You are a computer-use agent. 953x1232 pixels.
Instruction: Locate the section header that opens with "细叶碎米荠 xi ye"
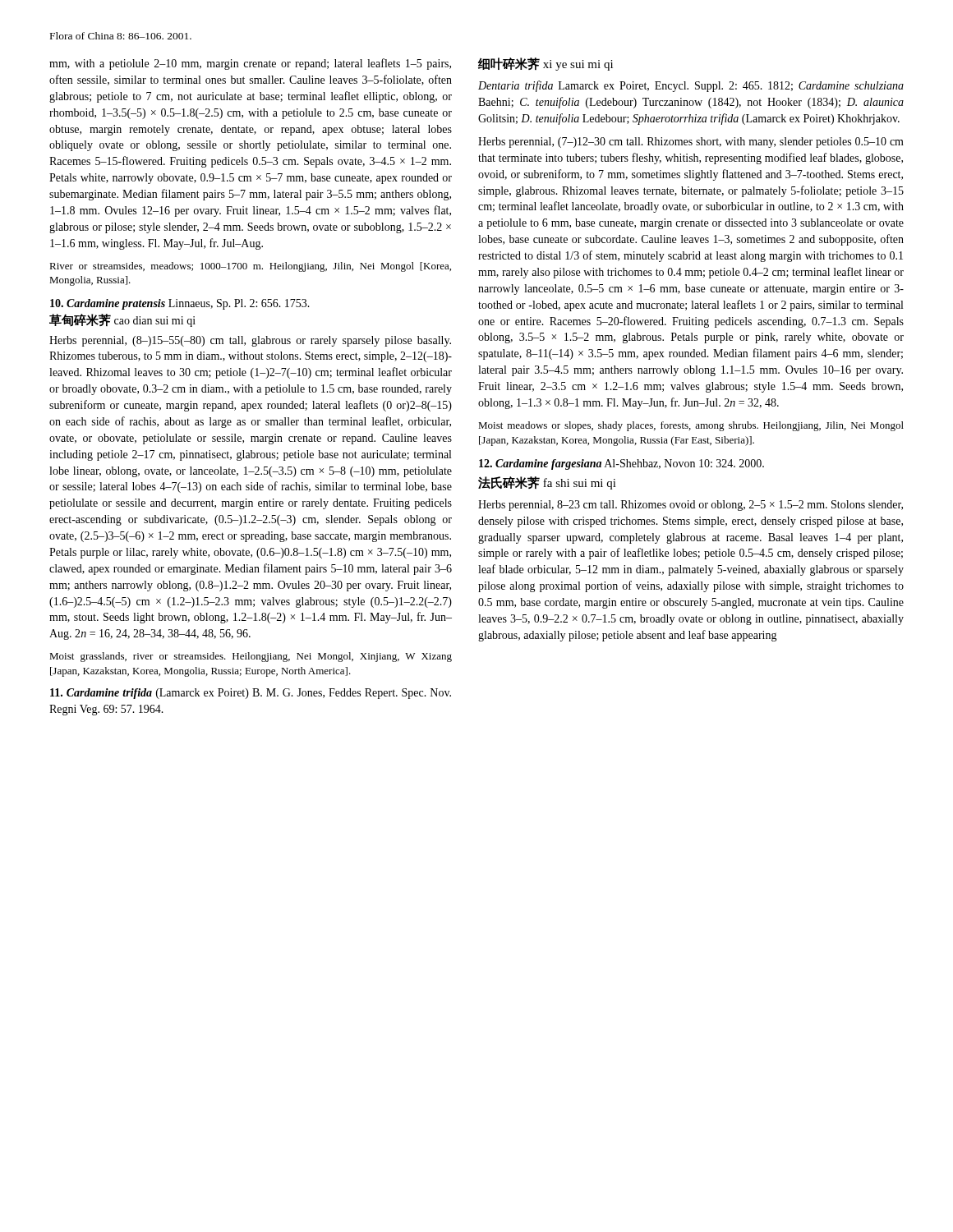tap(546, 64)
